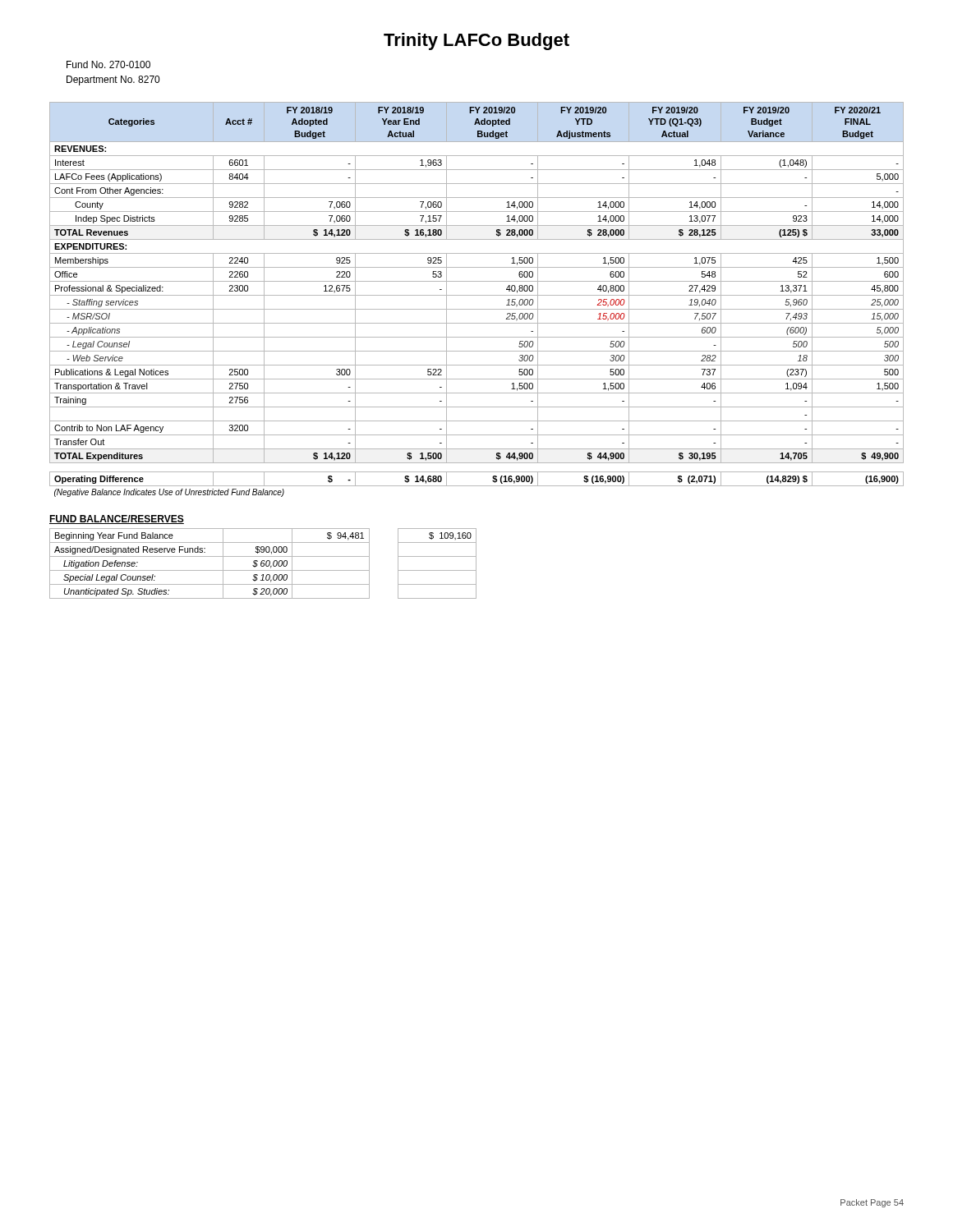The image size is (953, 1232).
Task: Navigate to the block starting "Trinity LAFCo Budget"
Action: (476, 40)
